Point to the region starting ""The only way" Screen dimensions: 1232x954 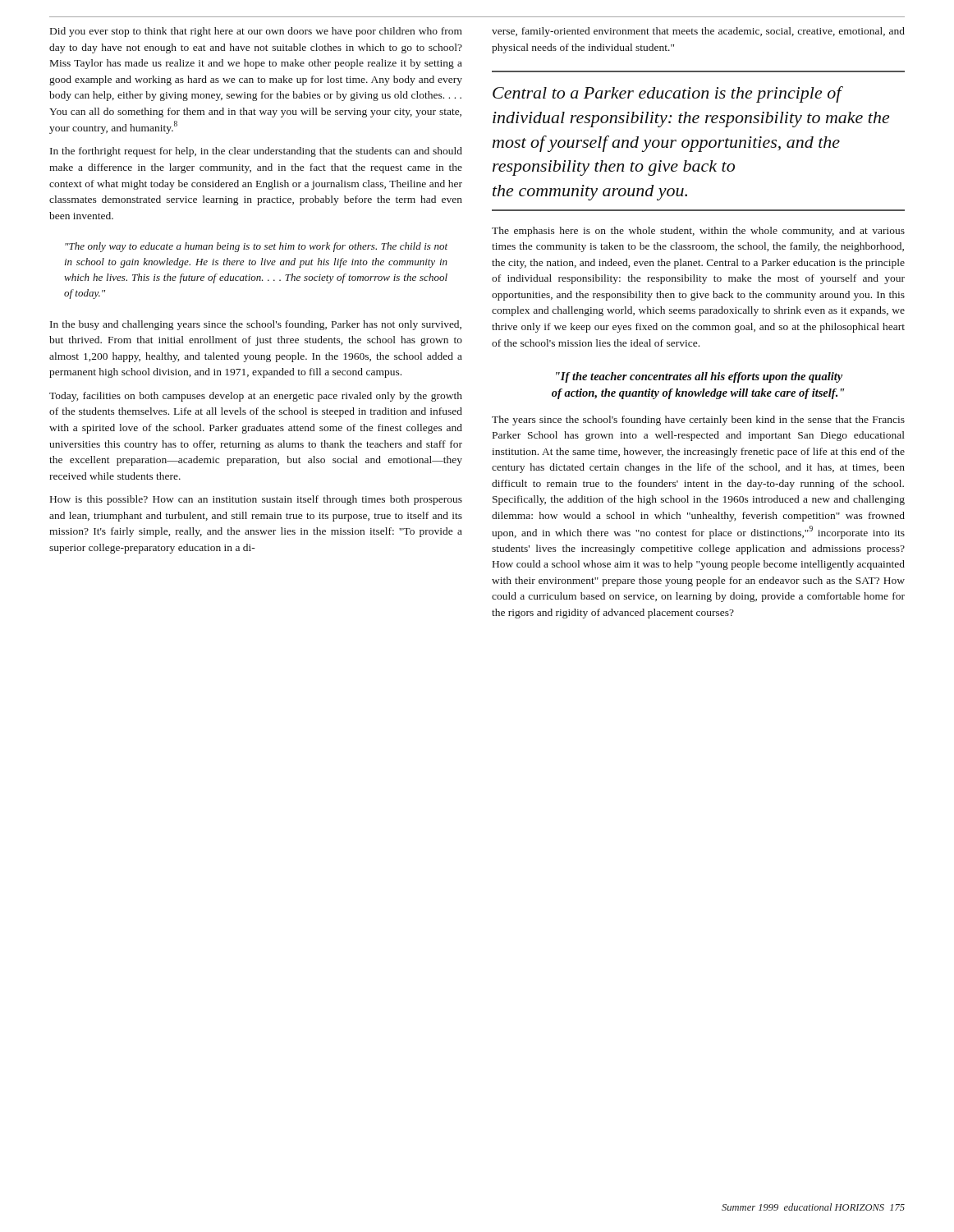point(256,270)
